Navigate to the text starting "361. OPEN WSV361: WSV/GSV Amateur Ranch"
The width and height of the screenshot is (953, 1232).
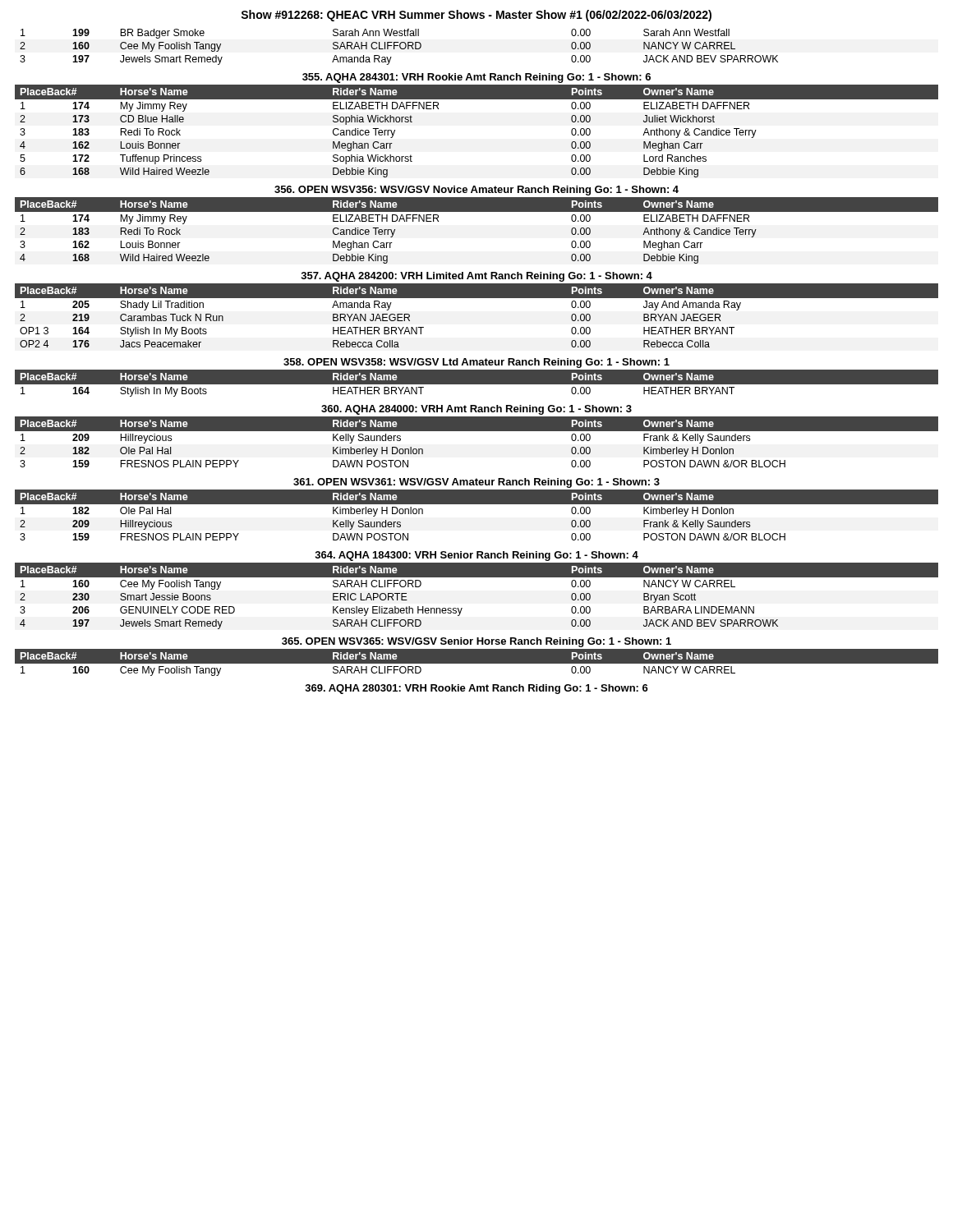(476, 482)
